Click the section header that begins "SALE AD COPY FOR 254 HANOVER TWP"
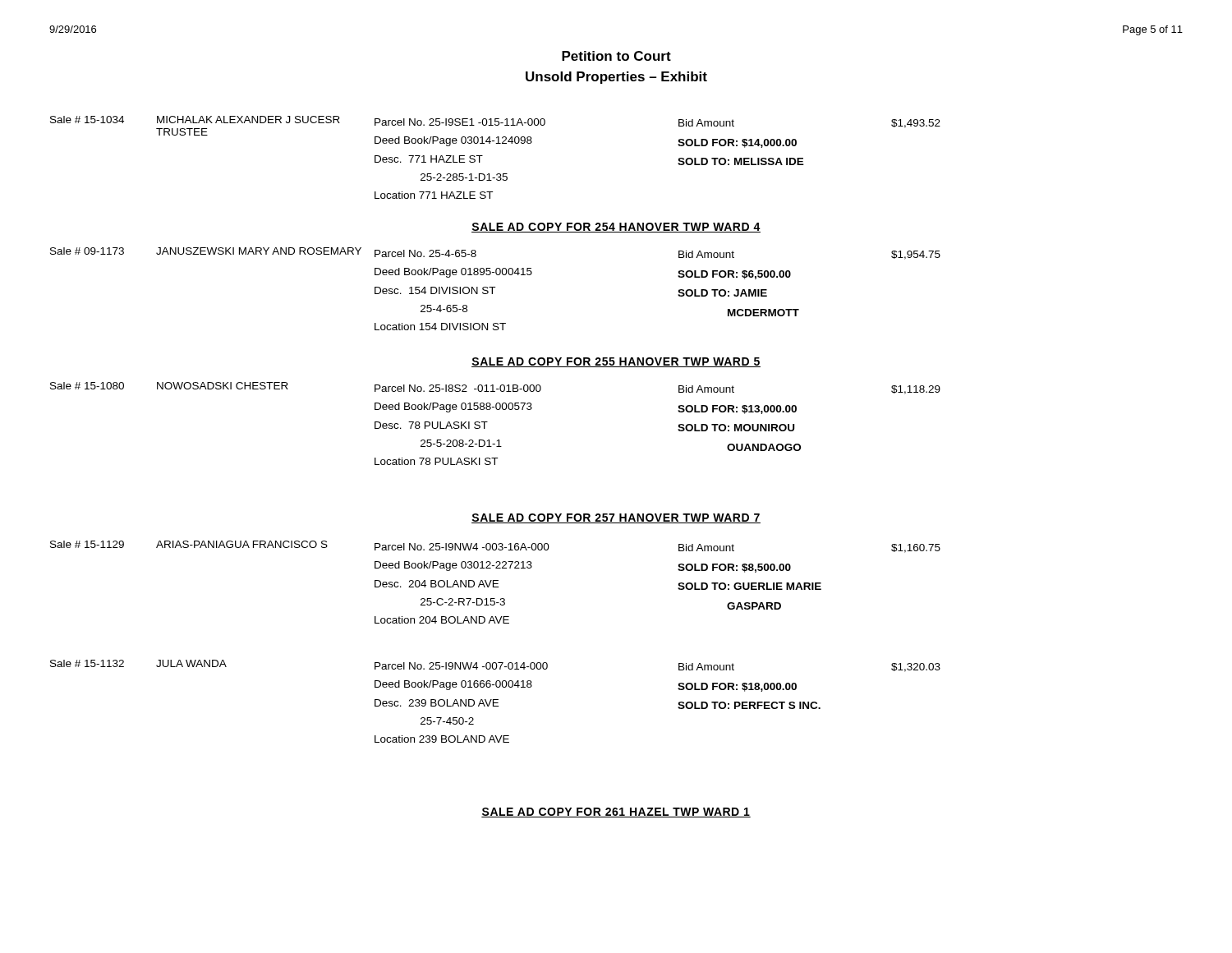The image size is (1232, 953). point(616,227)
